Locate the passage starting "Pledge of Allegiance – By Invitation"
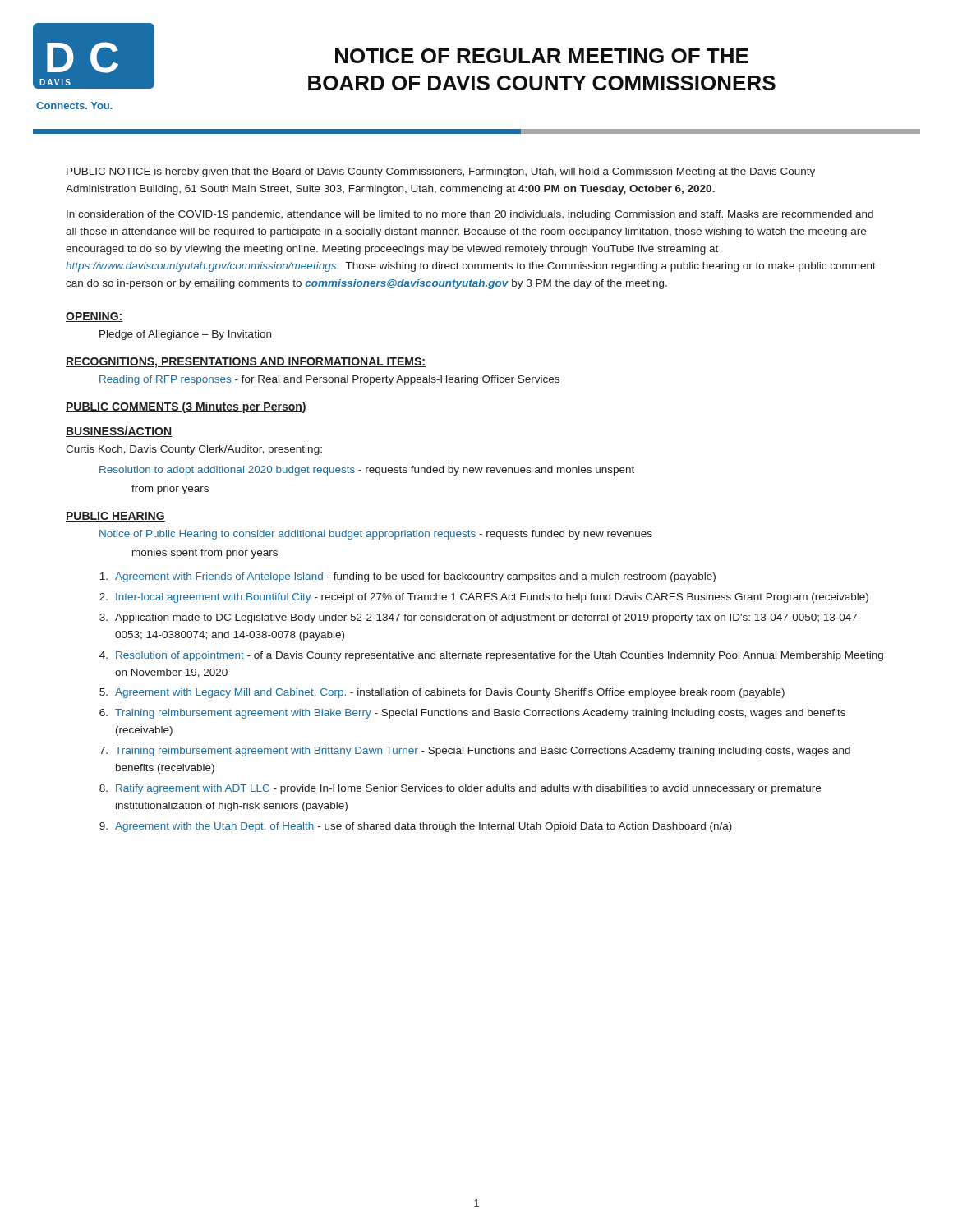 (185, 334)
